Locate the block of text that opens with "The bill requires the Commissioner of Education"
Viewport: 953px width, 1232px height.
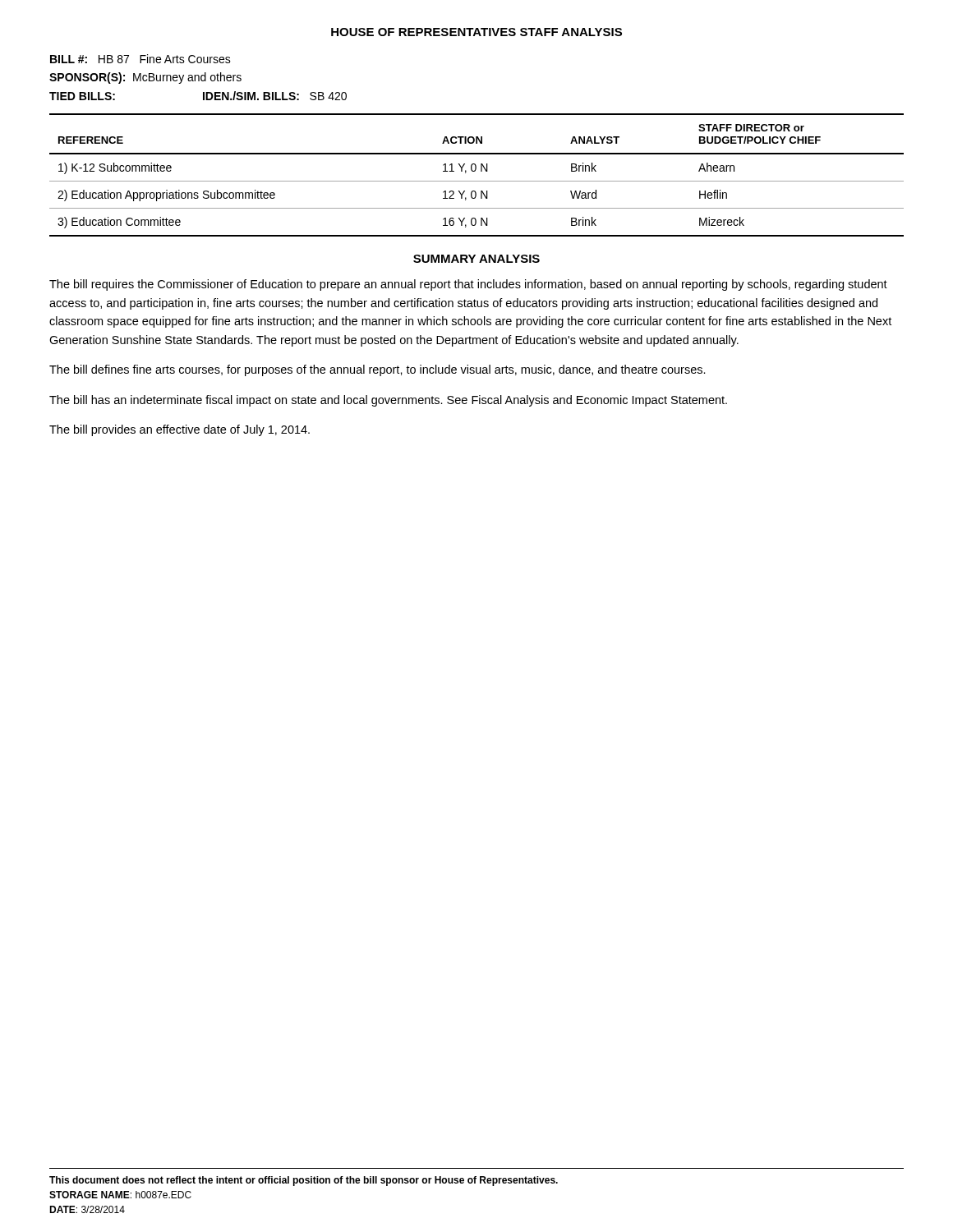(470, 312)
